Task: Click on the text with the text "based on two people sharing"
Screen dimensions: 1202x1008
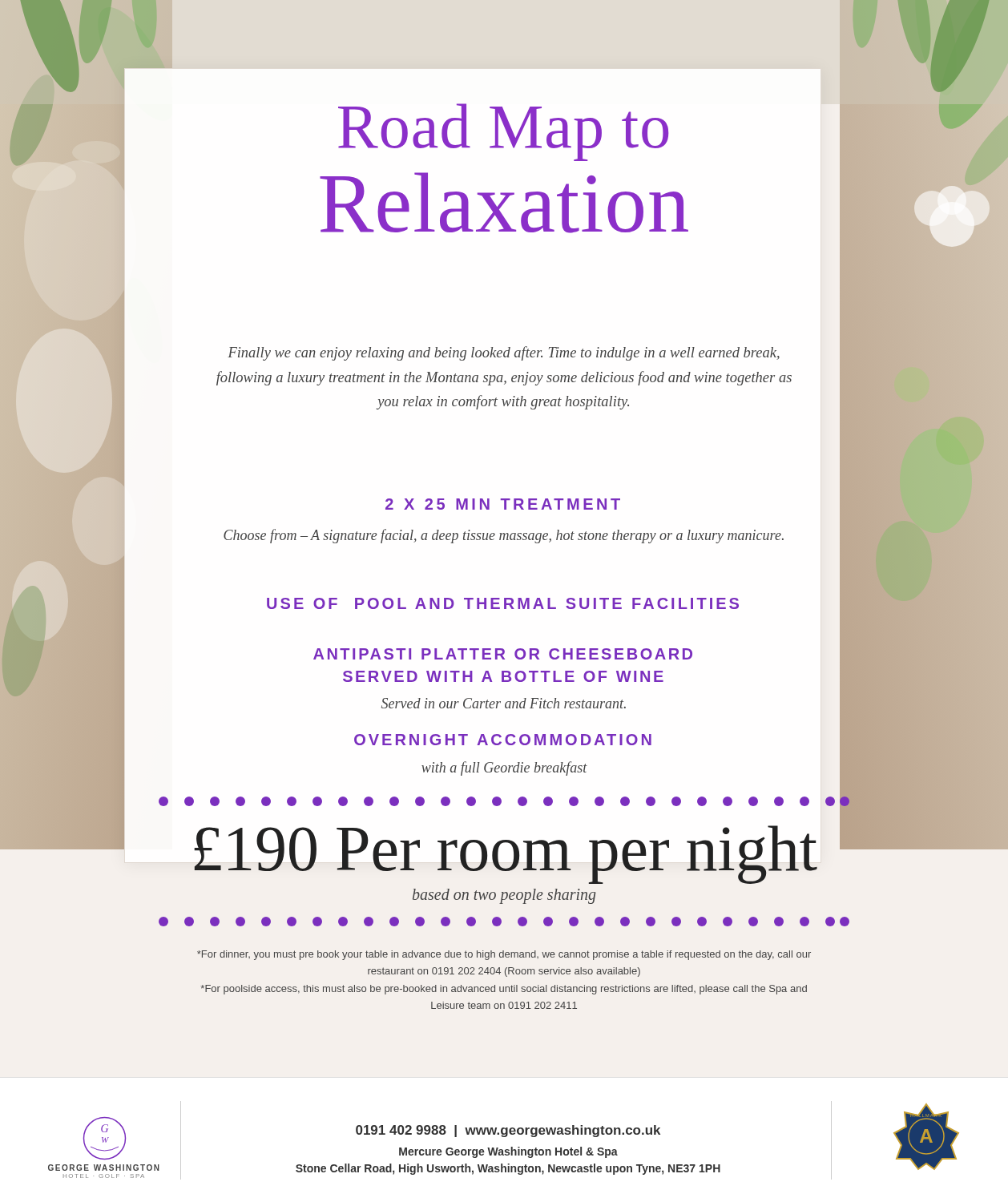Action: click(x=504, y=894)
